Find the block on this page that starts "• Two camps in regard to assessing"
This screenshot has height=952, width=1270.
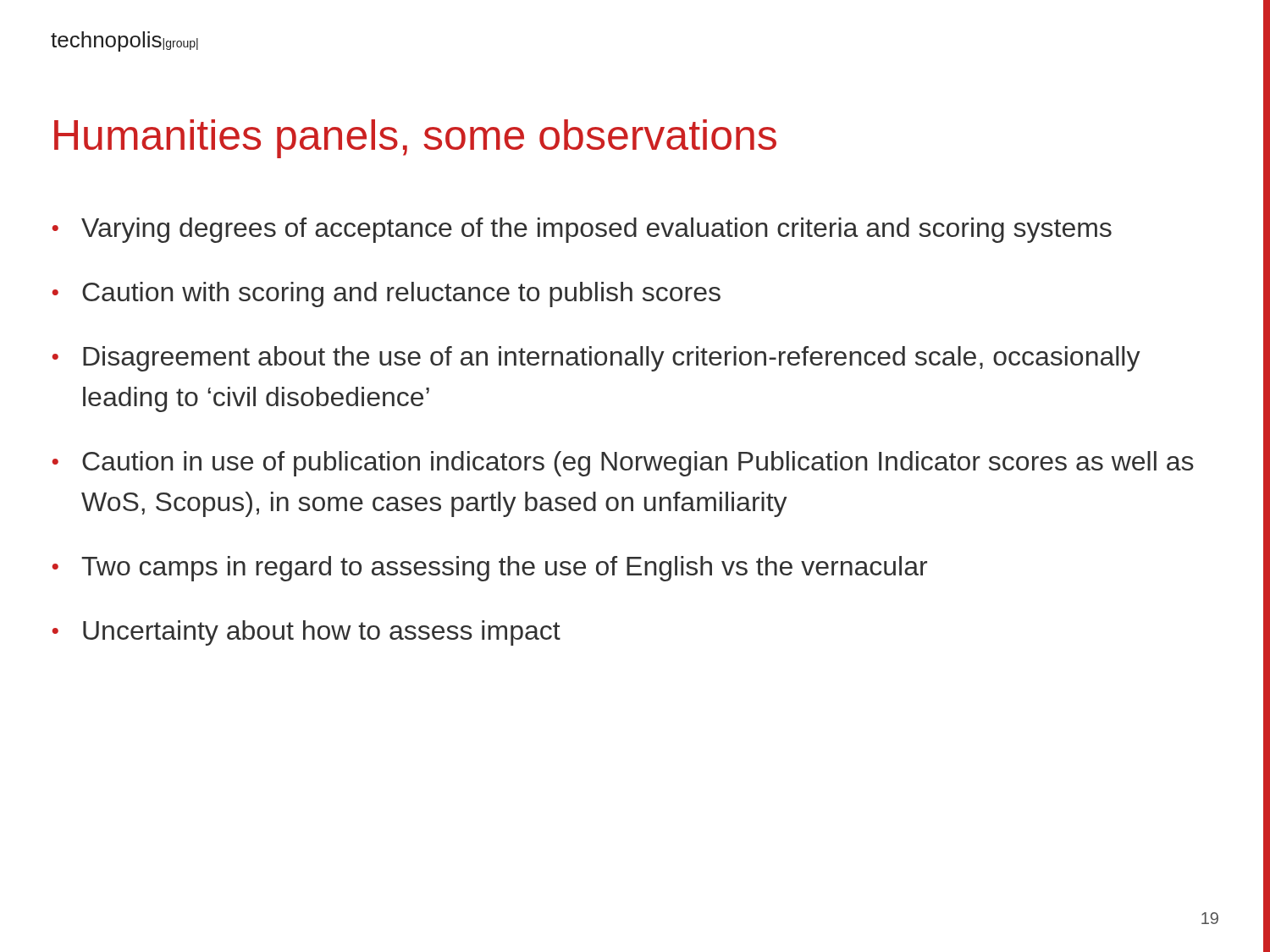(x=627, y=566)
